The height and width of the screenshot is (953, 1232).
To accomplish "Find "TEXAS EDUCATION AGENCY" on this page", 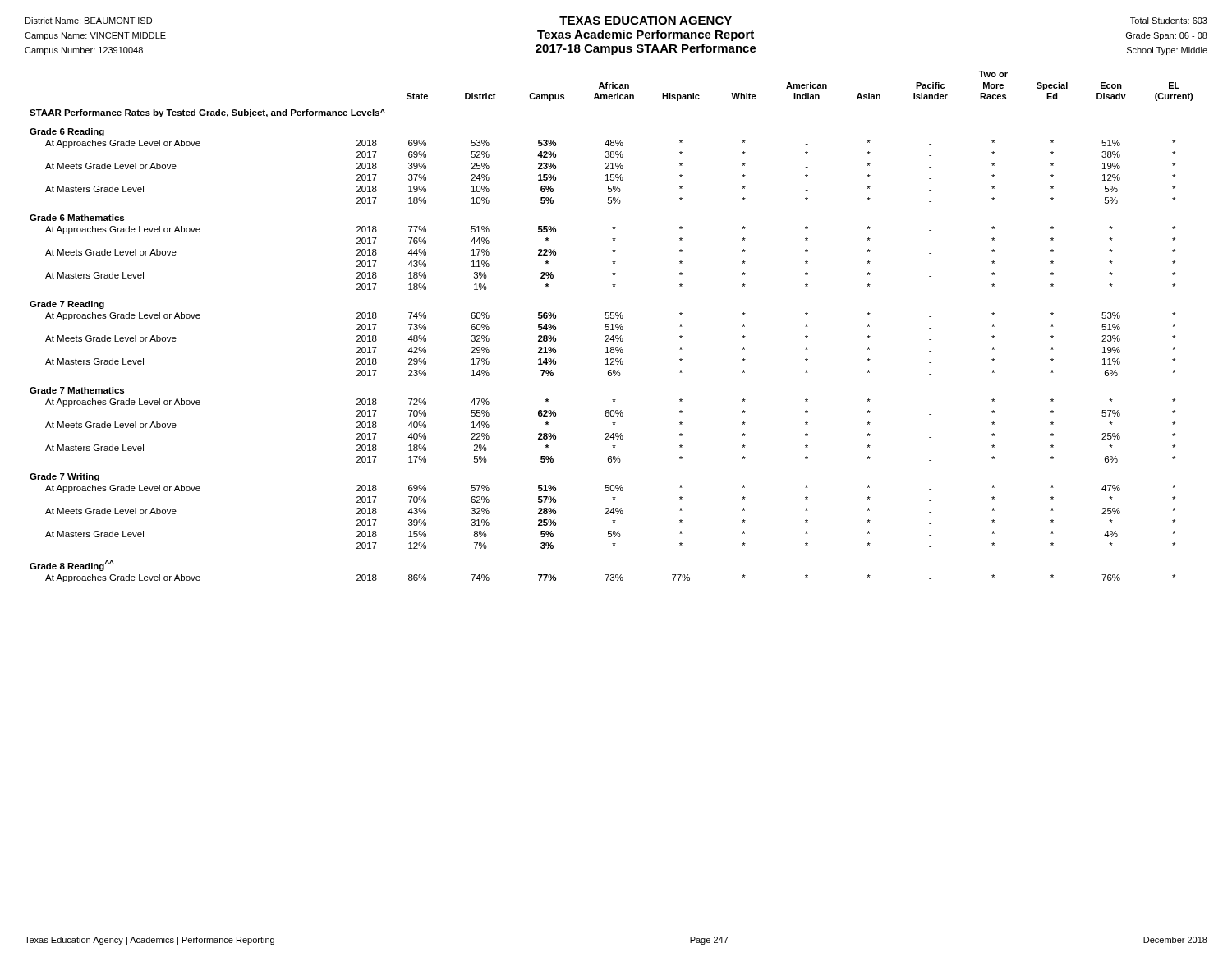I will (646, 20).
